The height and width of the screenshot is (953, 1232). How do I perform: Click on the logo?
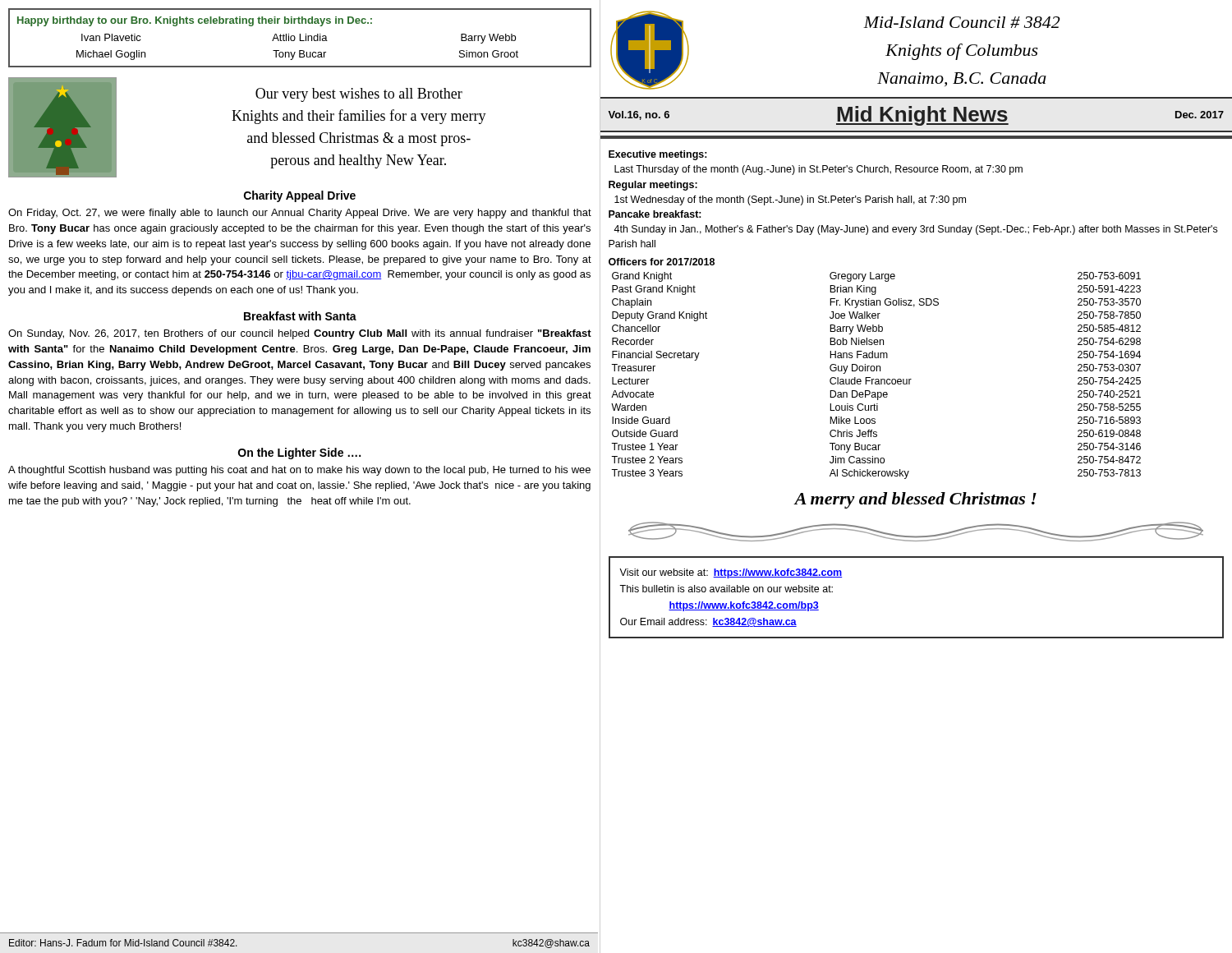pos(649,50)
